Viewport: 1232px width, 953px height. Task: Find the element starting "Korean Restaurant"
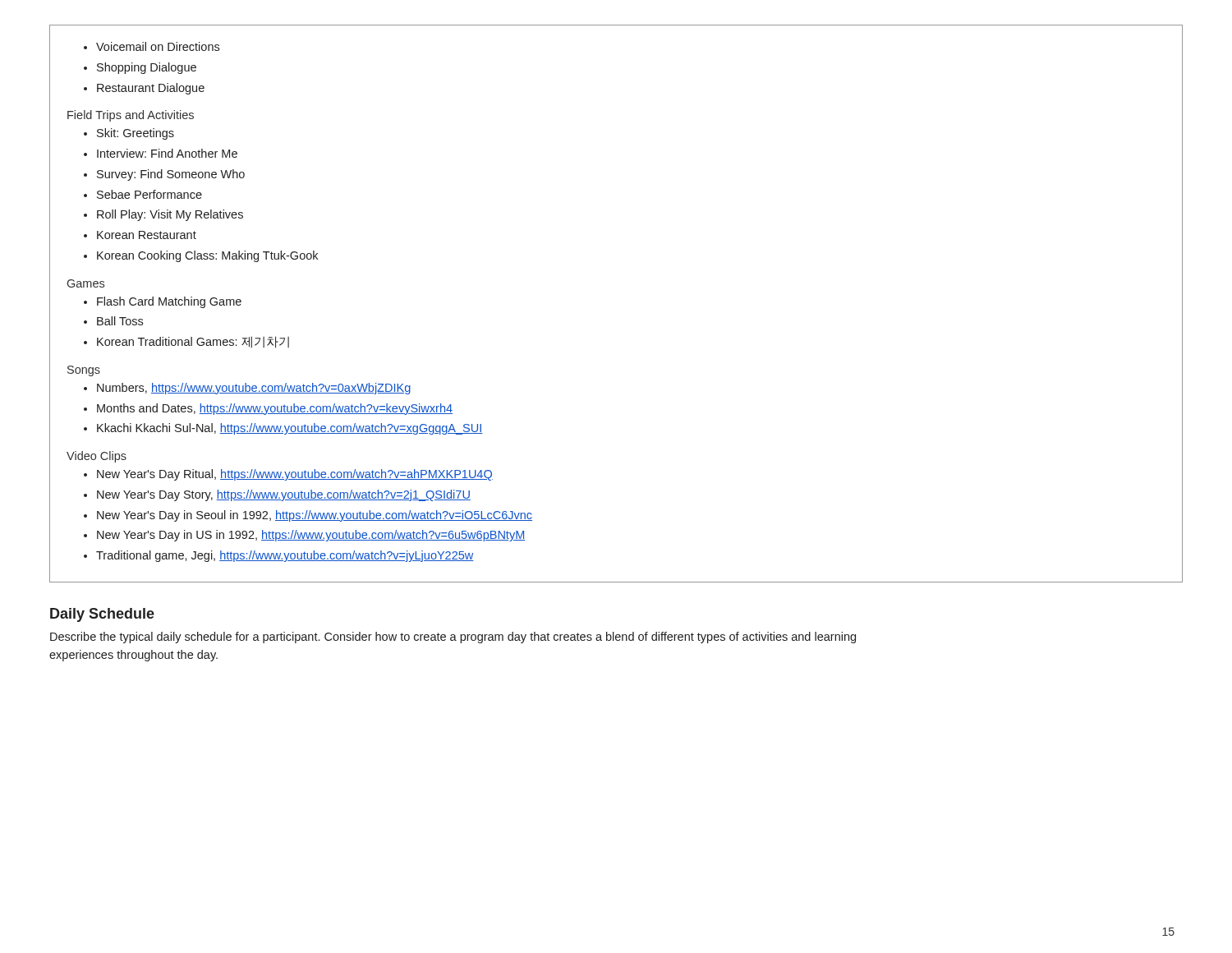click(146, 235)
